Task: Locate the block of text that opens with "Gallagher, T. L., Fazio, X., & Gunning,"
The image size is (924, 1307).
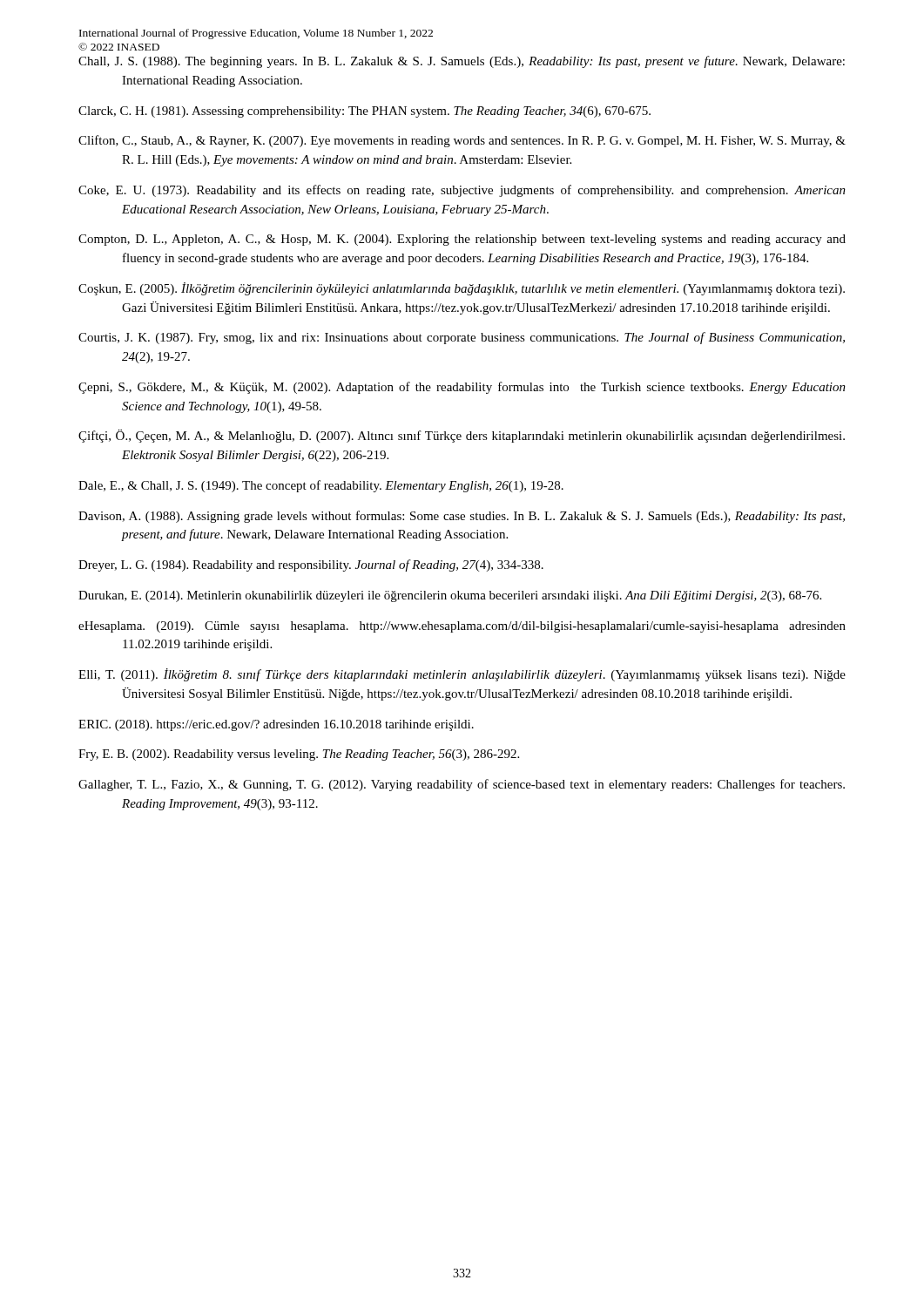Action: click(462, 794)
